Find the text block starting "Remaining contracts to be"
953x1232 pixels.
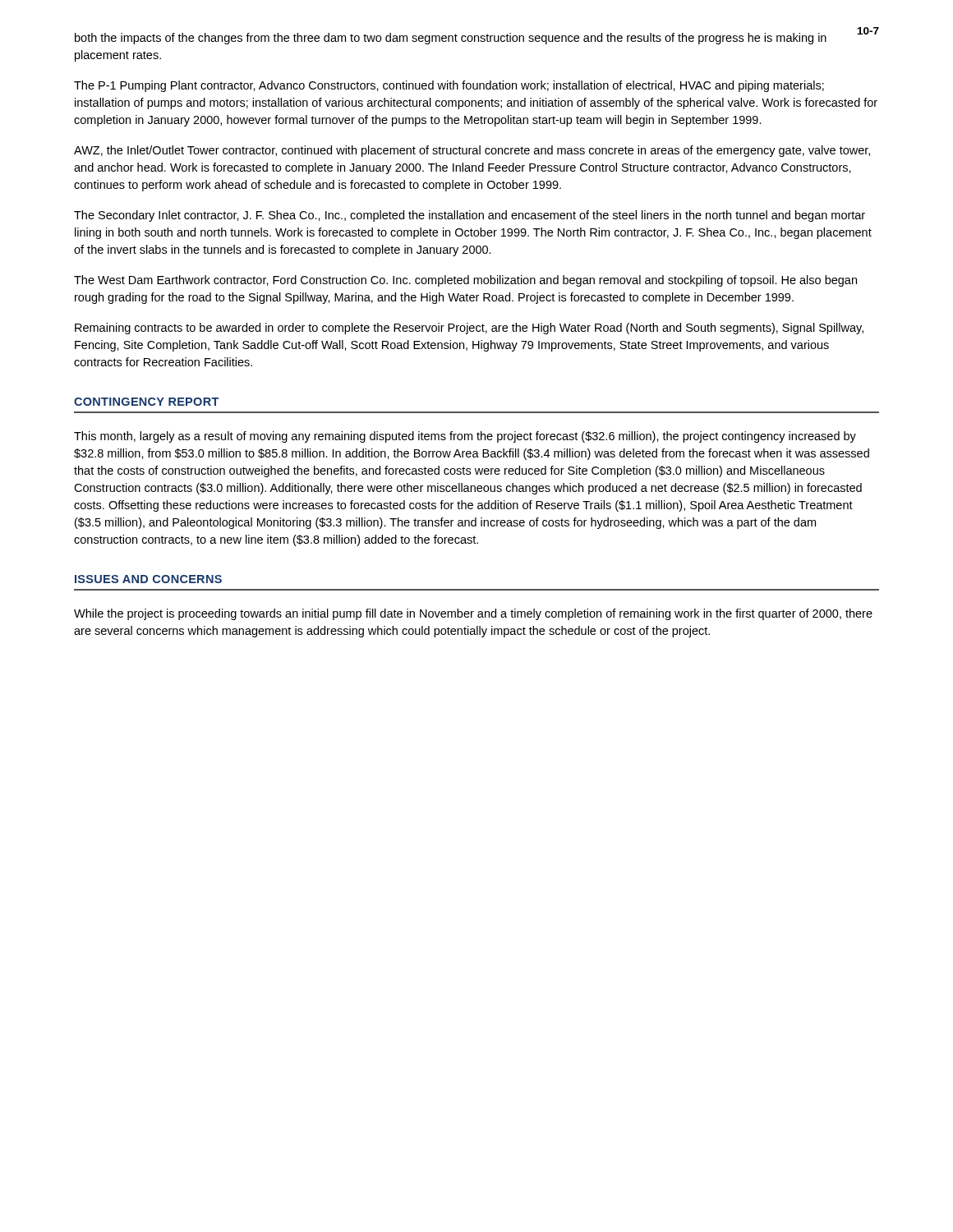coord(469,345)
